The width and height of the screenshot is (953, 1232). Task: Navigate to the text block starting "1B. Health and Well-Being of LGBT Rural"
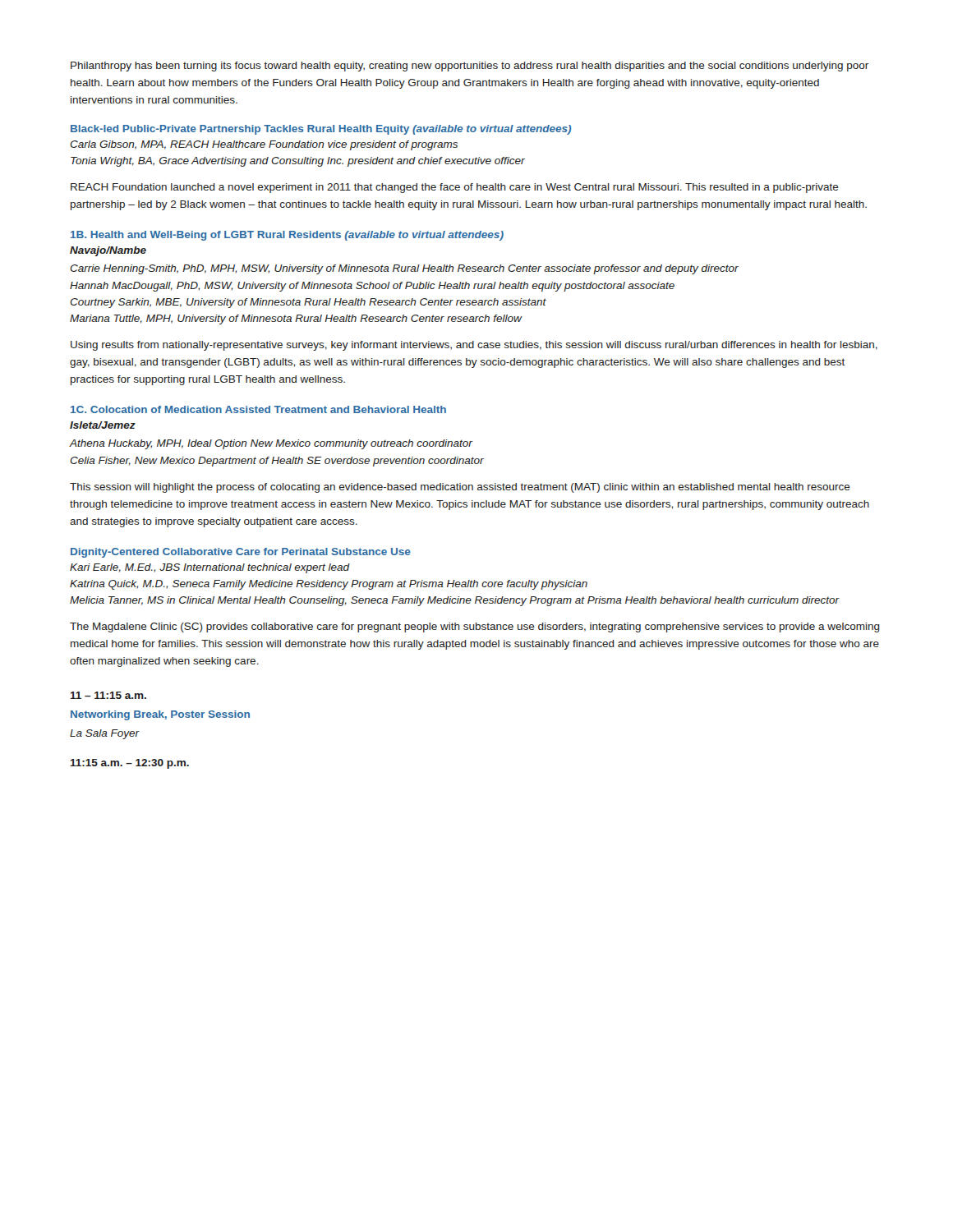pyautogui.click(x=287, y=235)
